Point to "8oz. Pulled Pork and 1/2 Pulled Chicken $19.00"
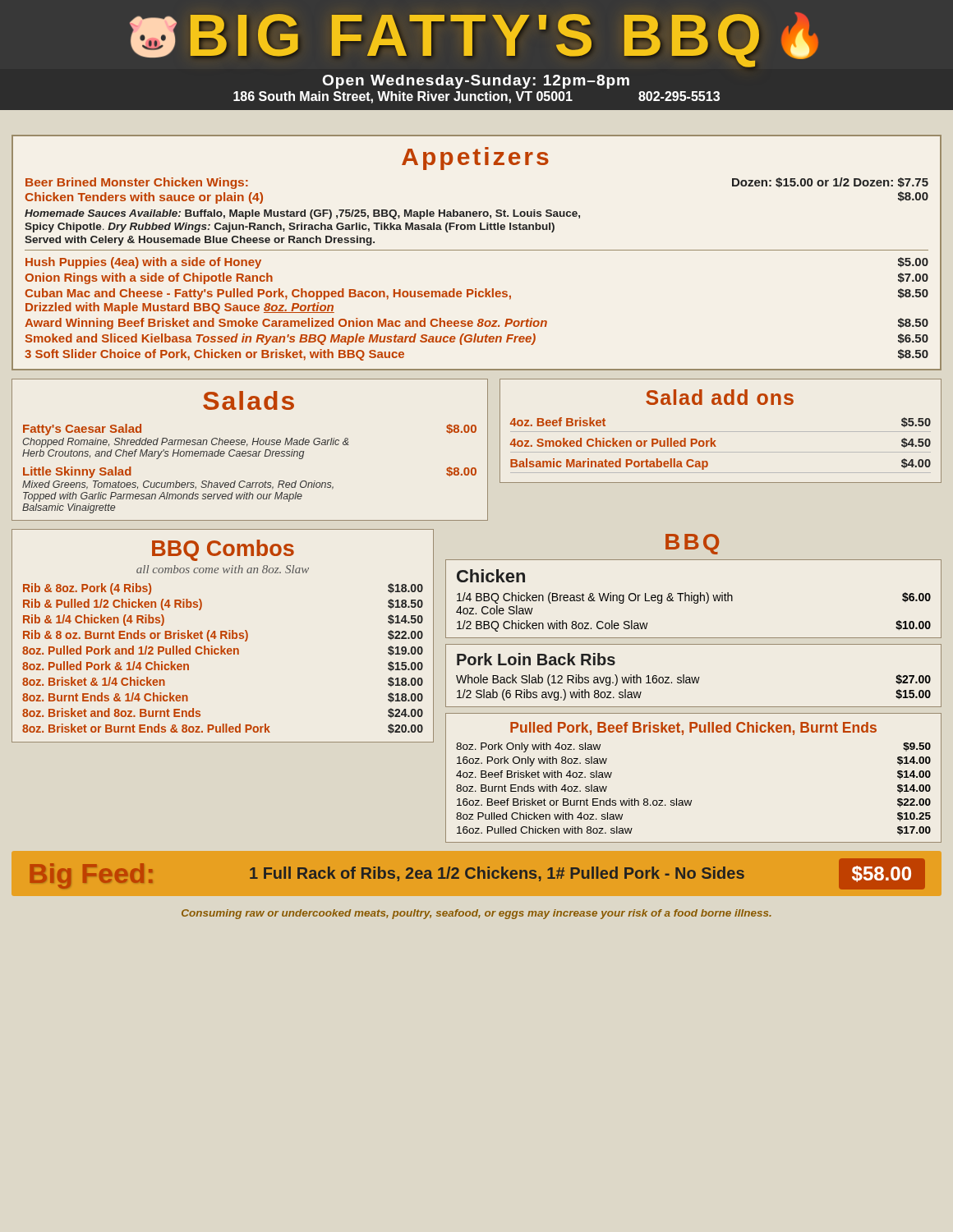Viewport: 953px width, 1232px height. [223, 650]
